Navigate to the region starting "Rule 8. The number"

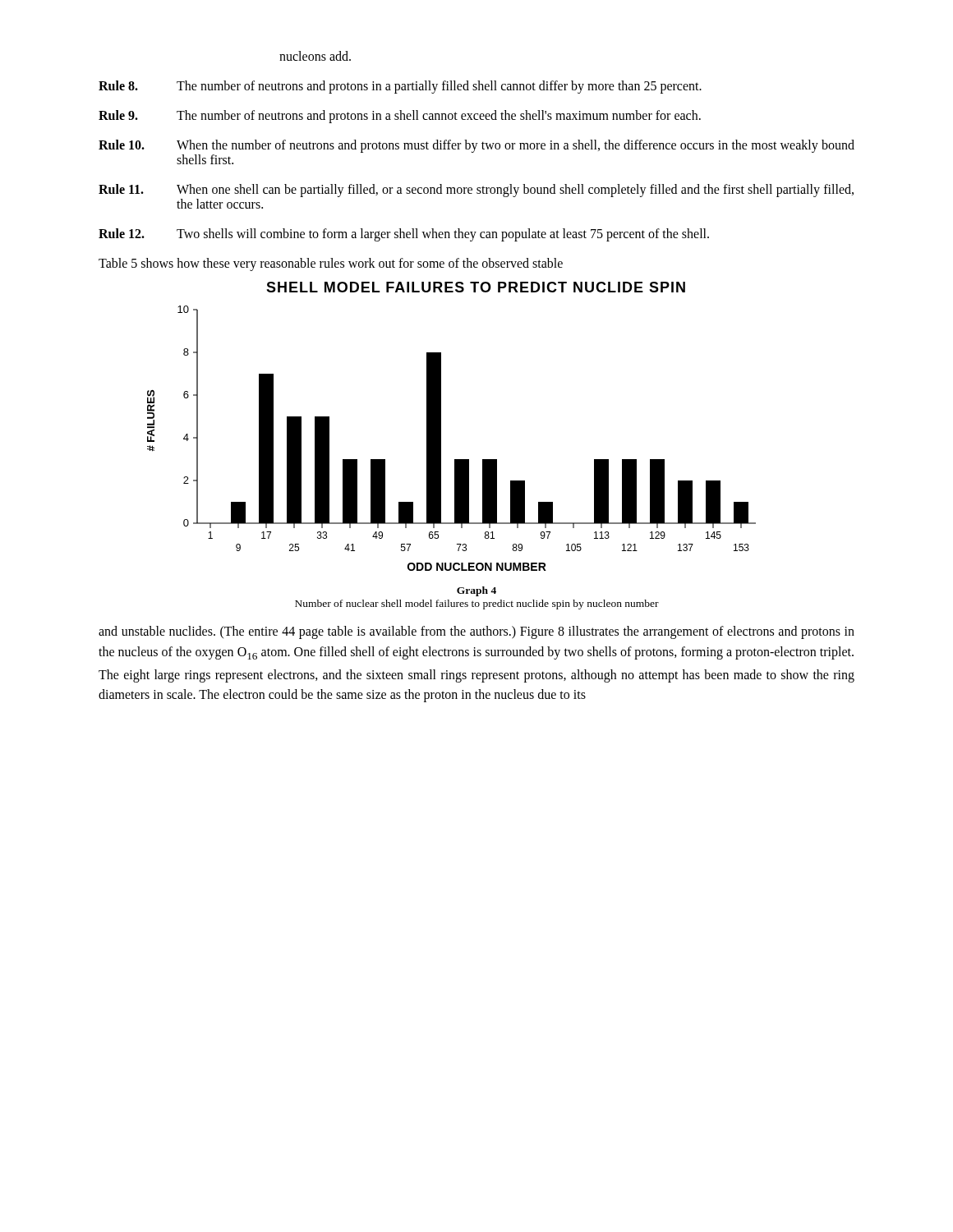(x=476, y=86)
